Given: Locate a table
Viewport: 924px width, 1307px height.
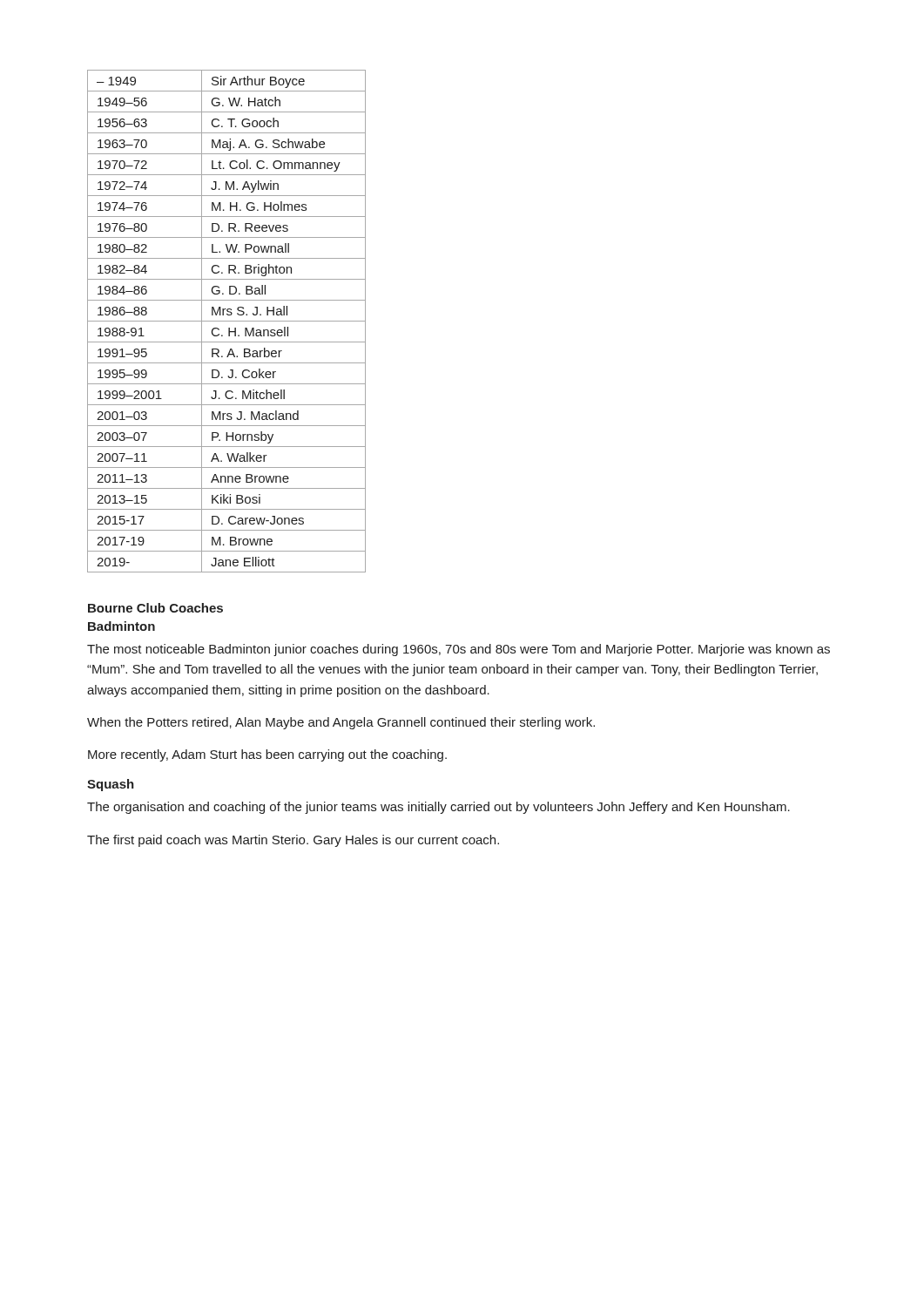Looking at the screenshot, I should pos(462,321).
